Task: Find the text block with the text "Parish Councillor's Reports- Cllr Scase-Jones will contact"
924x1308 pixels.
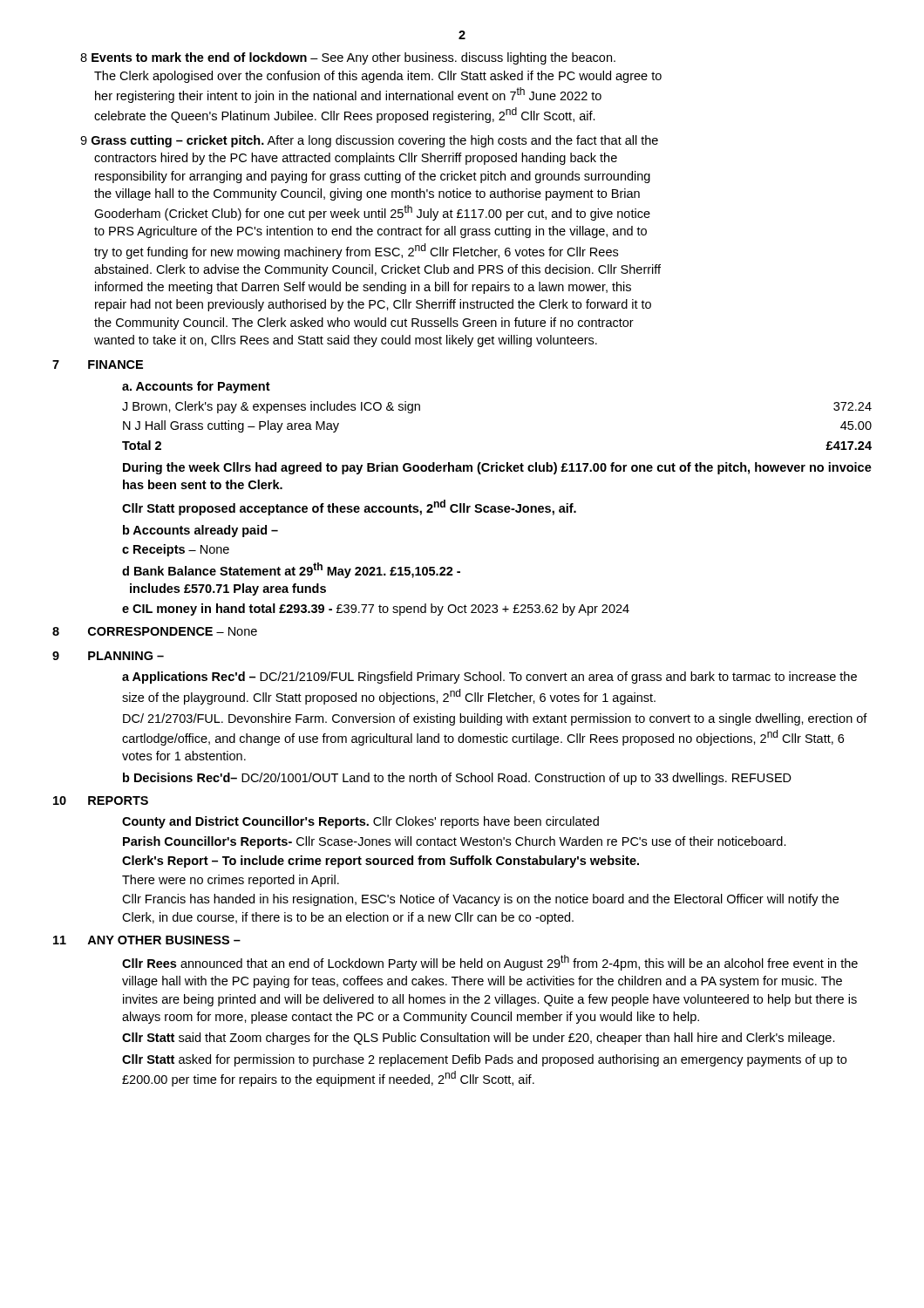Action: click(x=454, y=841)
